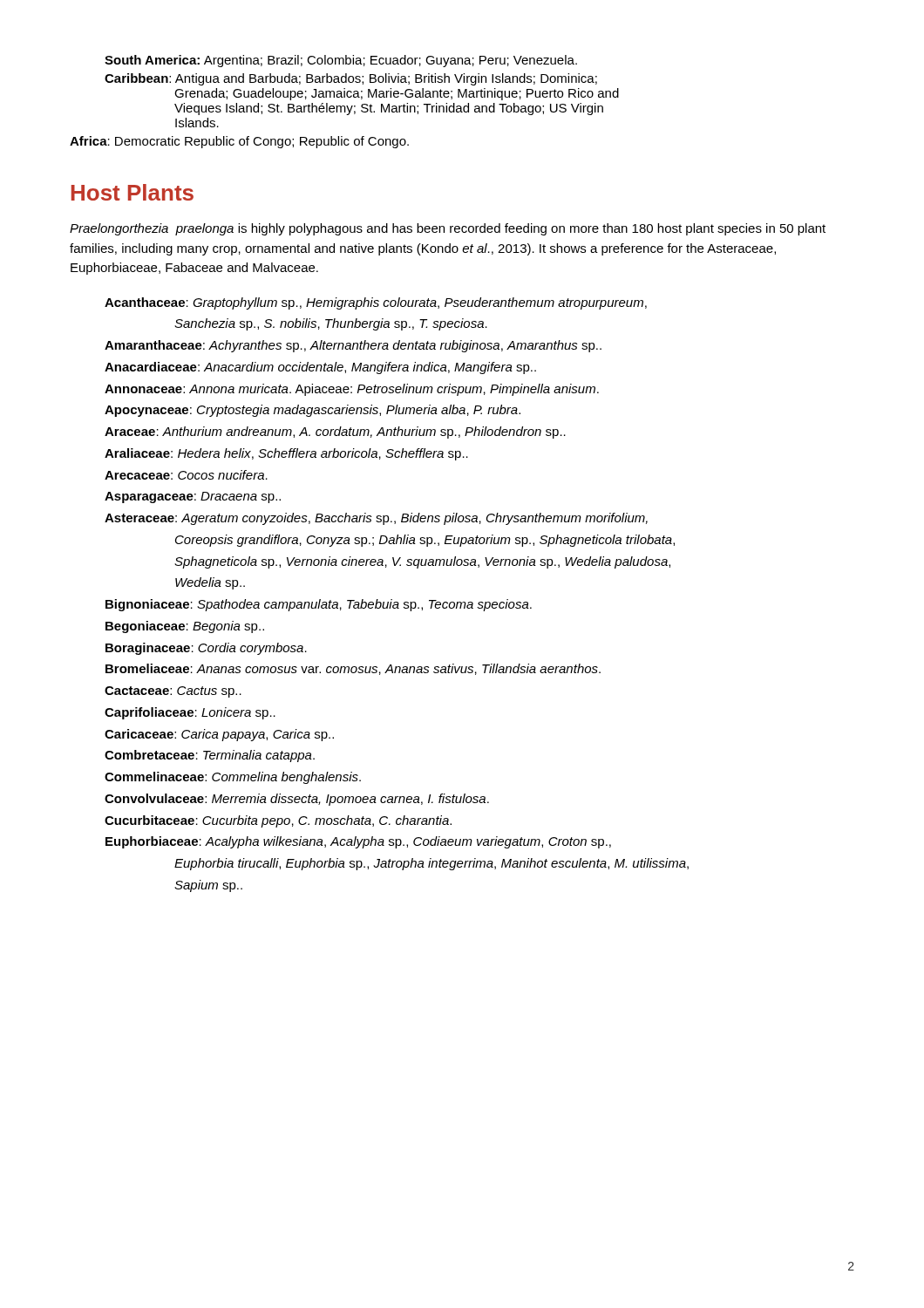Click the passage that begins "Asteraceae: Ageratum conyzoides, Baccharis sp.,"
Image resolution: width=924 pixels, height=1308 pixels.
(390, 550)
